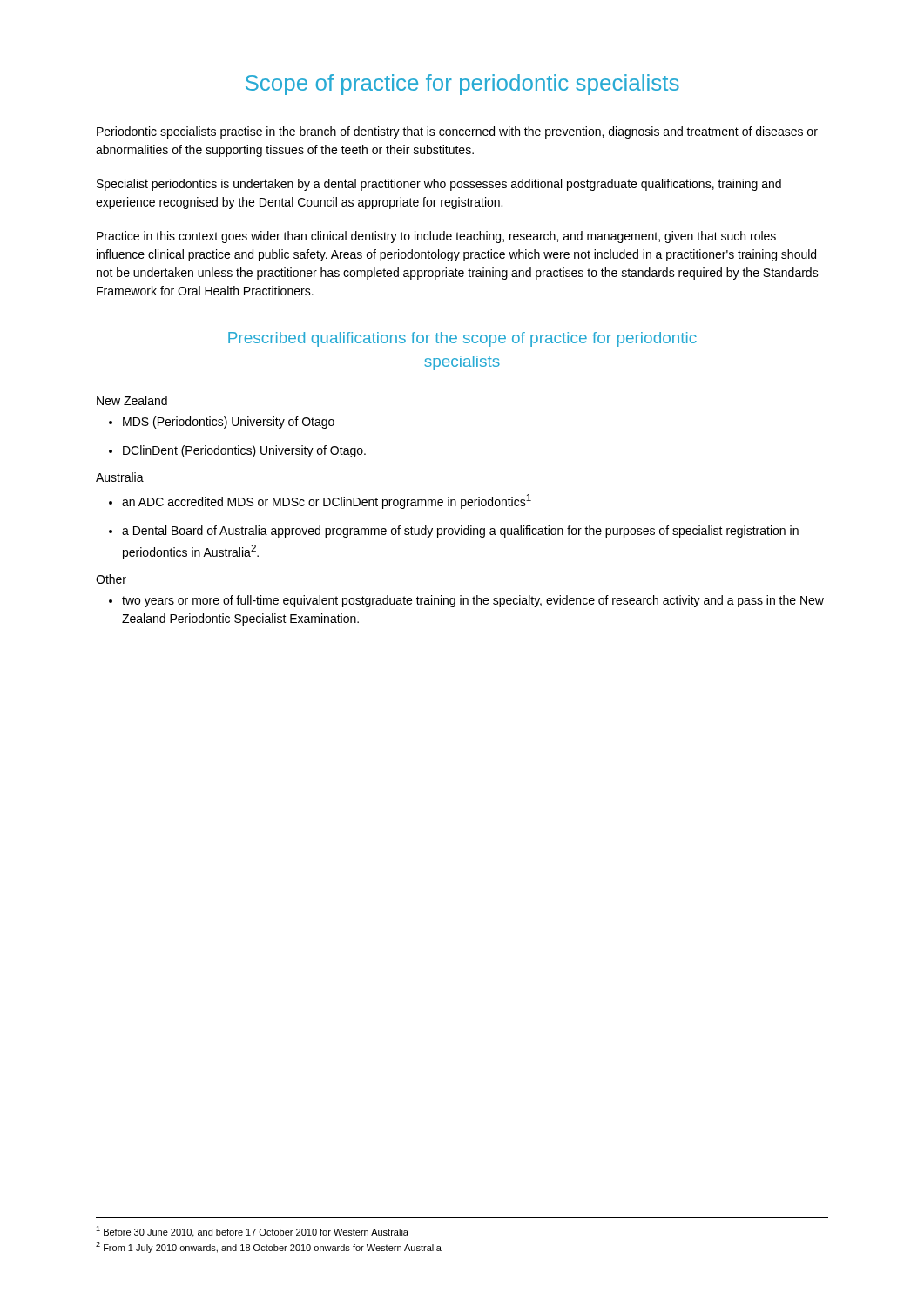924x1307 pixels.
Task: Select the block starting "DClinDent (Periodontics) University of Otago."
Action: point(244,451)
